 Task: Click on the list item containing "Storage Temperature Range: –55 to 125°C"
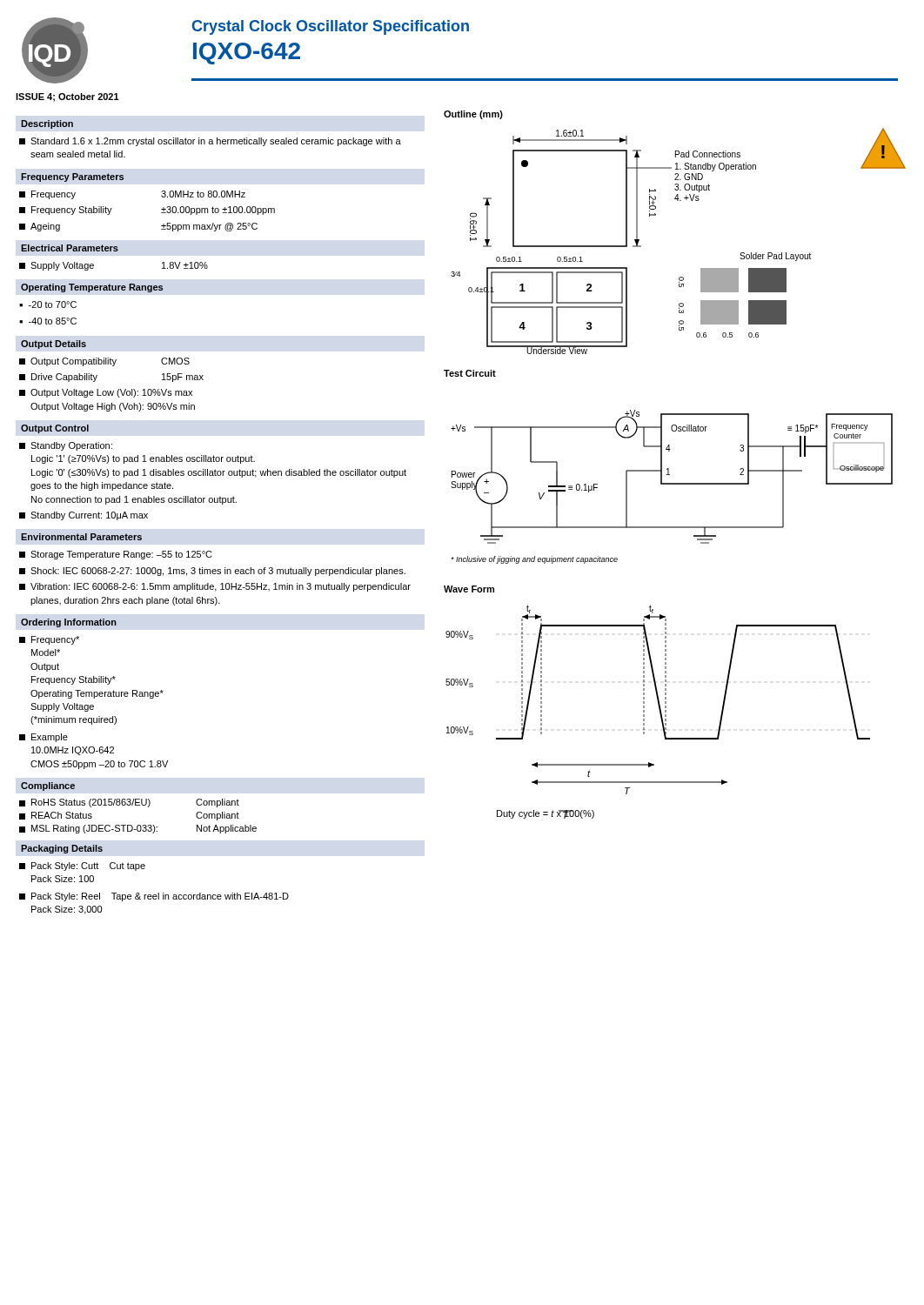click(222, 555)
